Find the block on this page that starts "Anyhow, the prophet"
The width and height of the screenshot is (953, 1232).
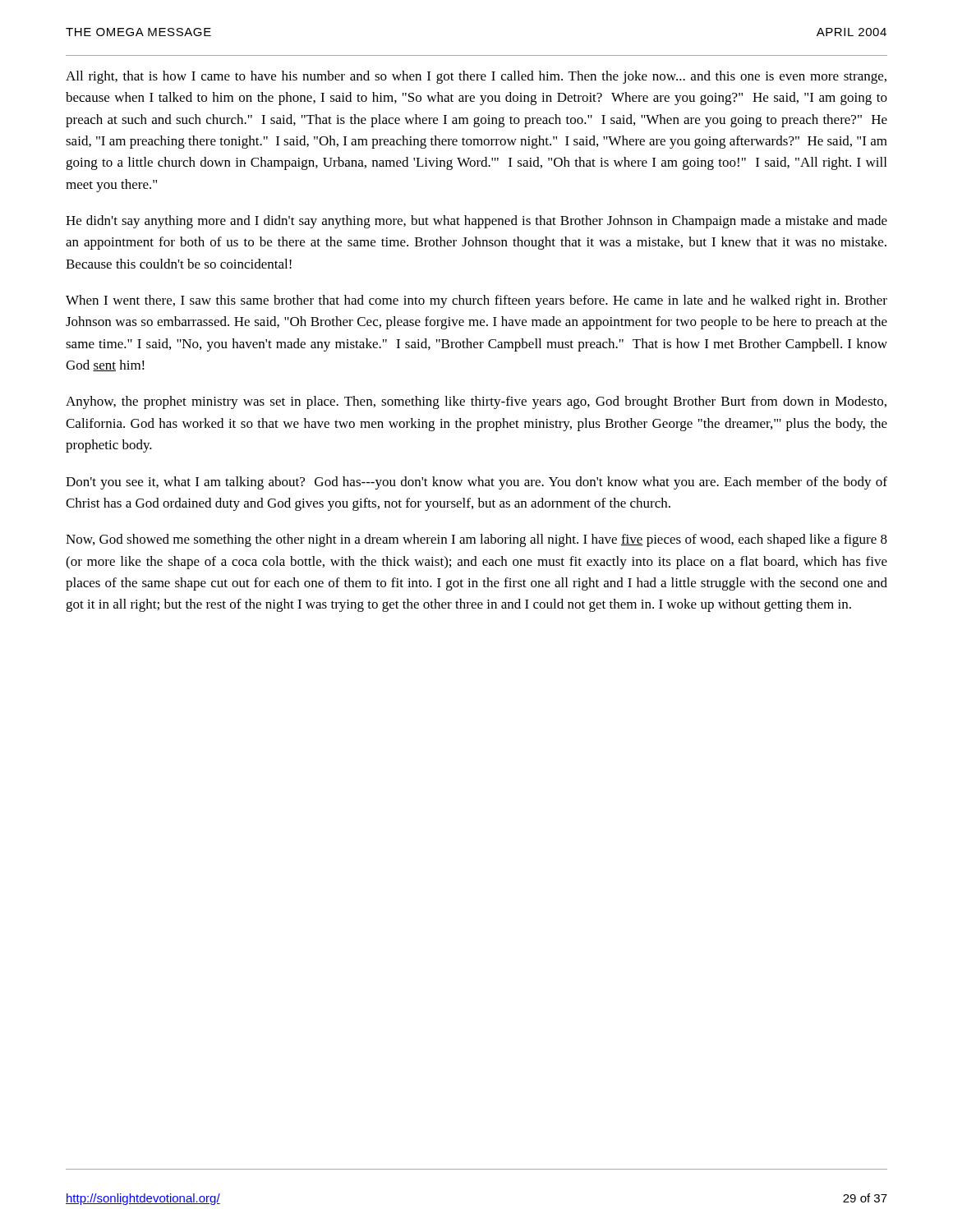(476, 424)
